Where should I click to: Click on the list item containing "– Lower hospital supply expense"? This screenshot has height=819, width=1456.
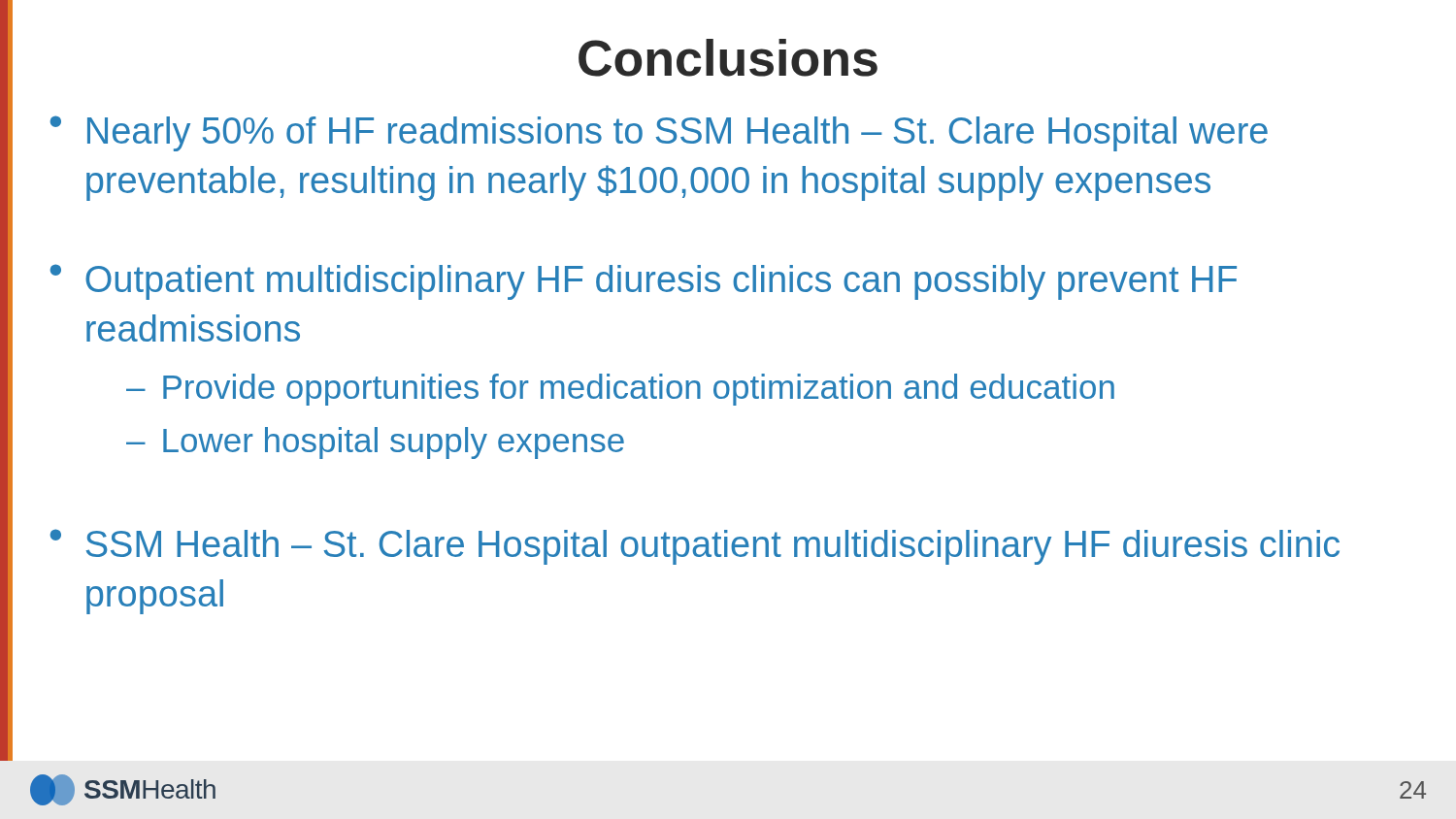pos(376,441)
